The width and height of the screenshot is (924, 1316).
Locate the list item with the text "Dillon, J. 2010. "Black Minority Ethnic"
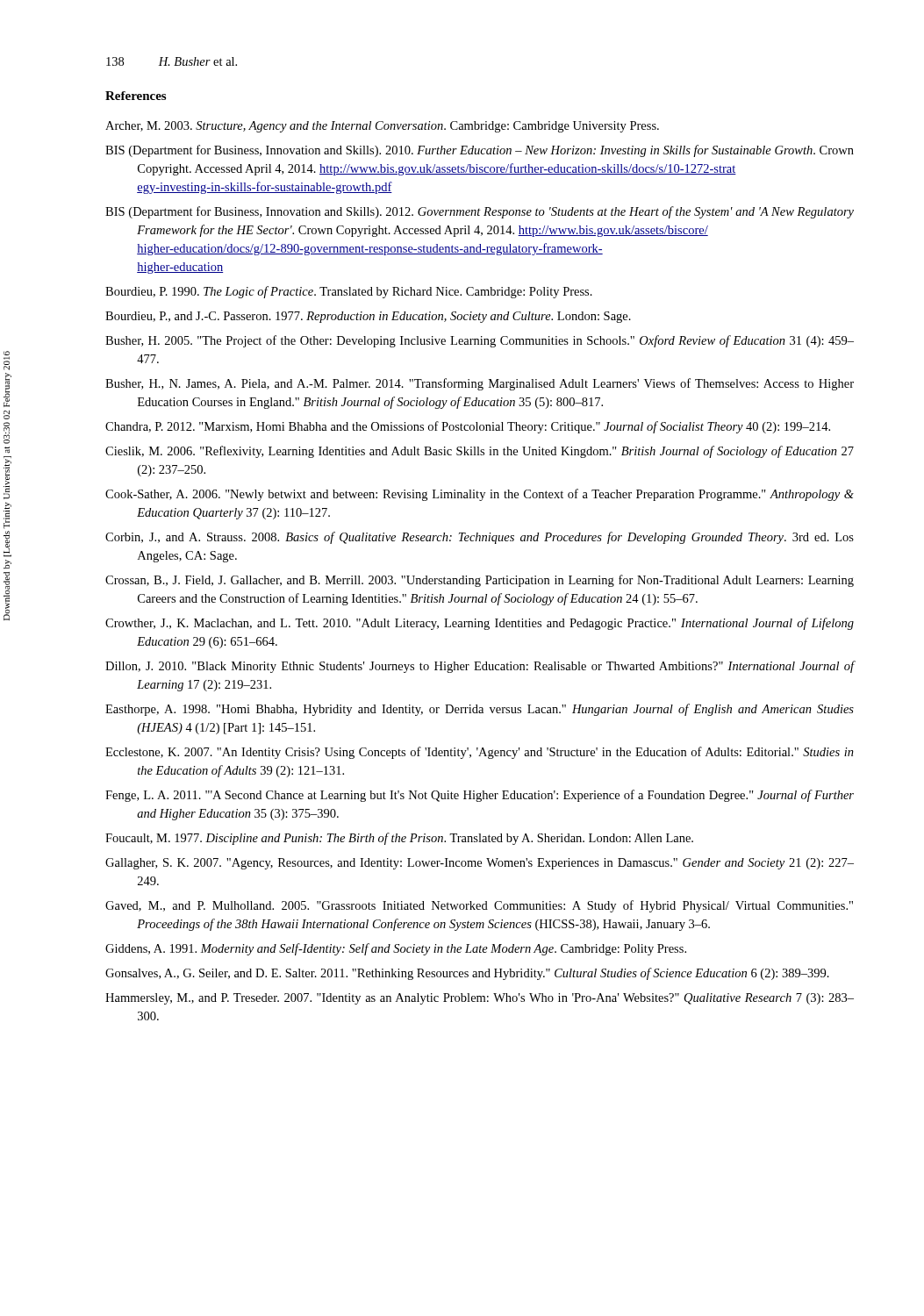[x=480, y=676]
